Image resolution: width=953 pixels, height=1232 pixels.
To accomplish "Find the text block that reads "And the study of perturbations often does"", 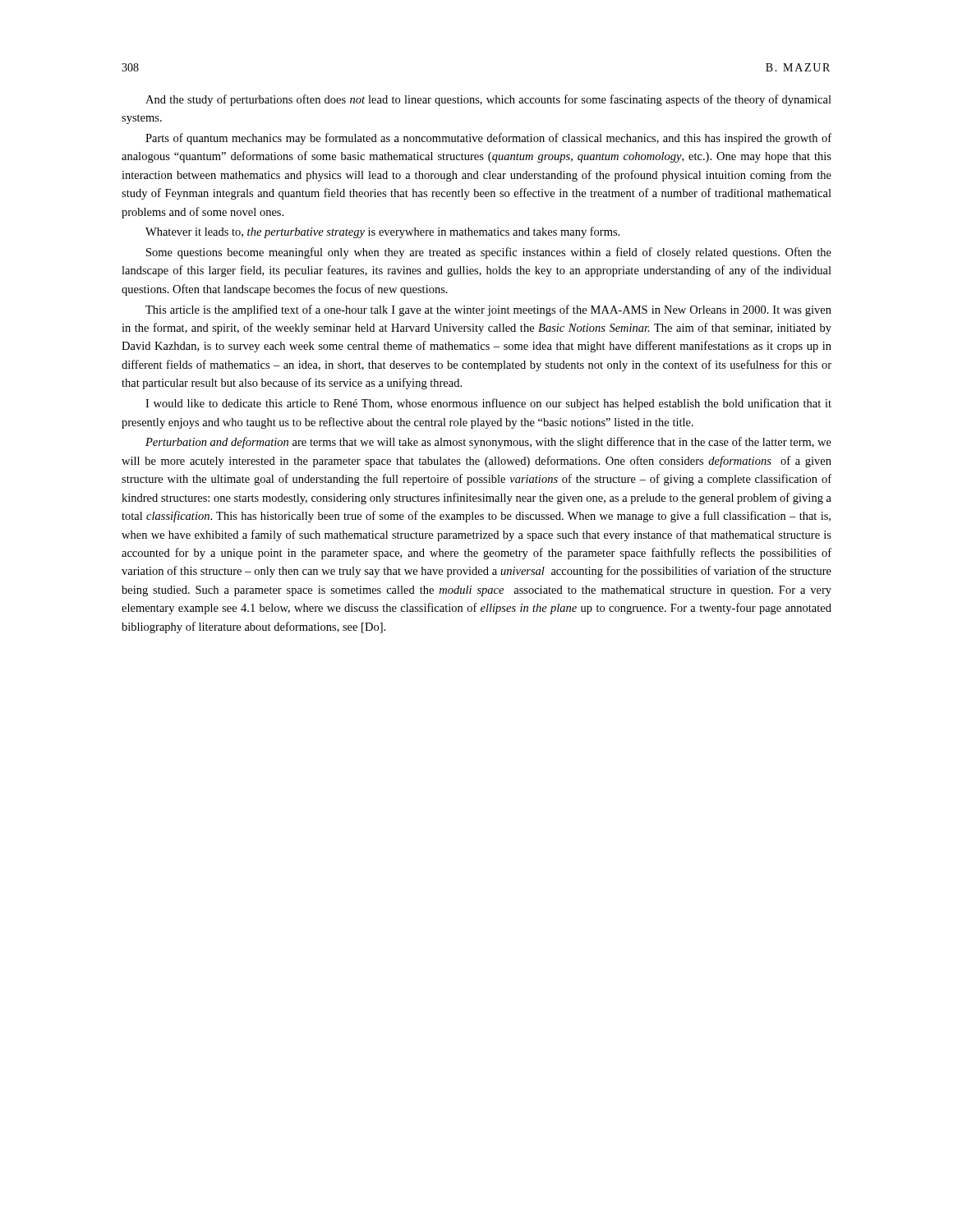I will tap(476, 108).
